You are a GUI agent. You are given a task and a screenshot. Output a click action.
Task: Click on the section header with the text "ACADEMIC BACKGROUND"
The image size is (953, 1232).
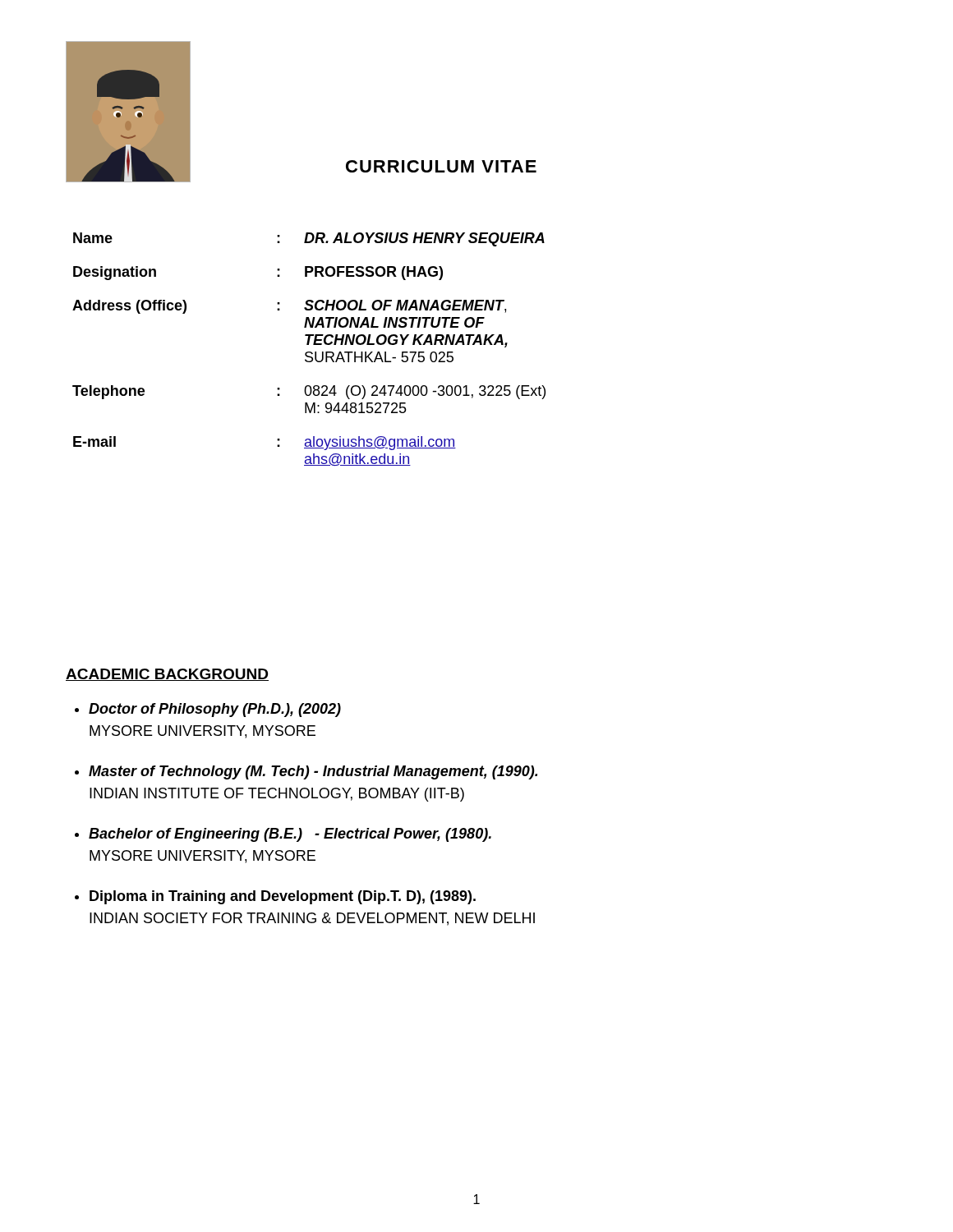tap(167, 674)
